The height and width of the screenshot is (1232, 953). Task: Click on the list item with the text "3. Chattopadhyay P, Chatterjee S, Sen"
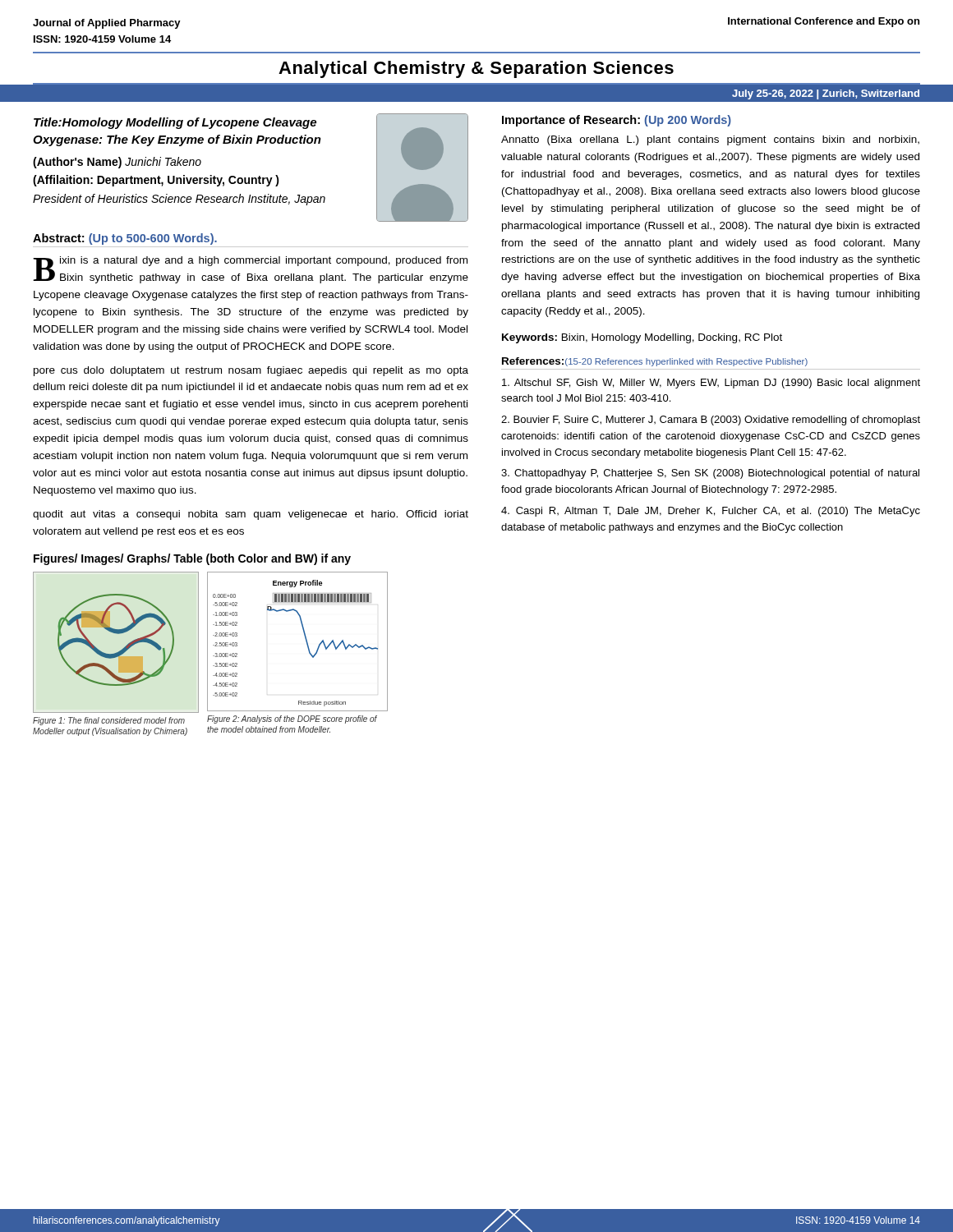click(x=711, y=481)
